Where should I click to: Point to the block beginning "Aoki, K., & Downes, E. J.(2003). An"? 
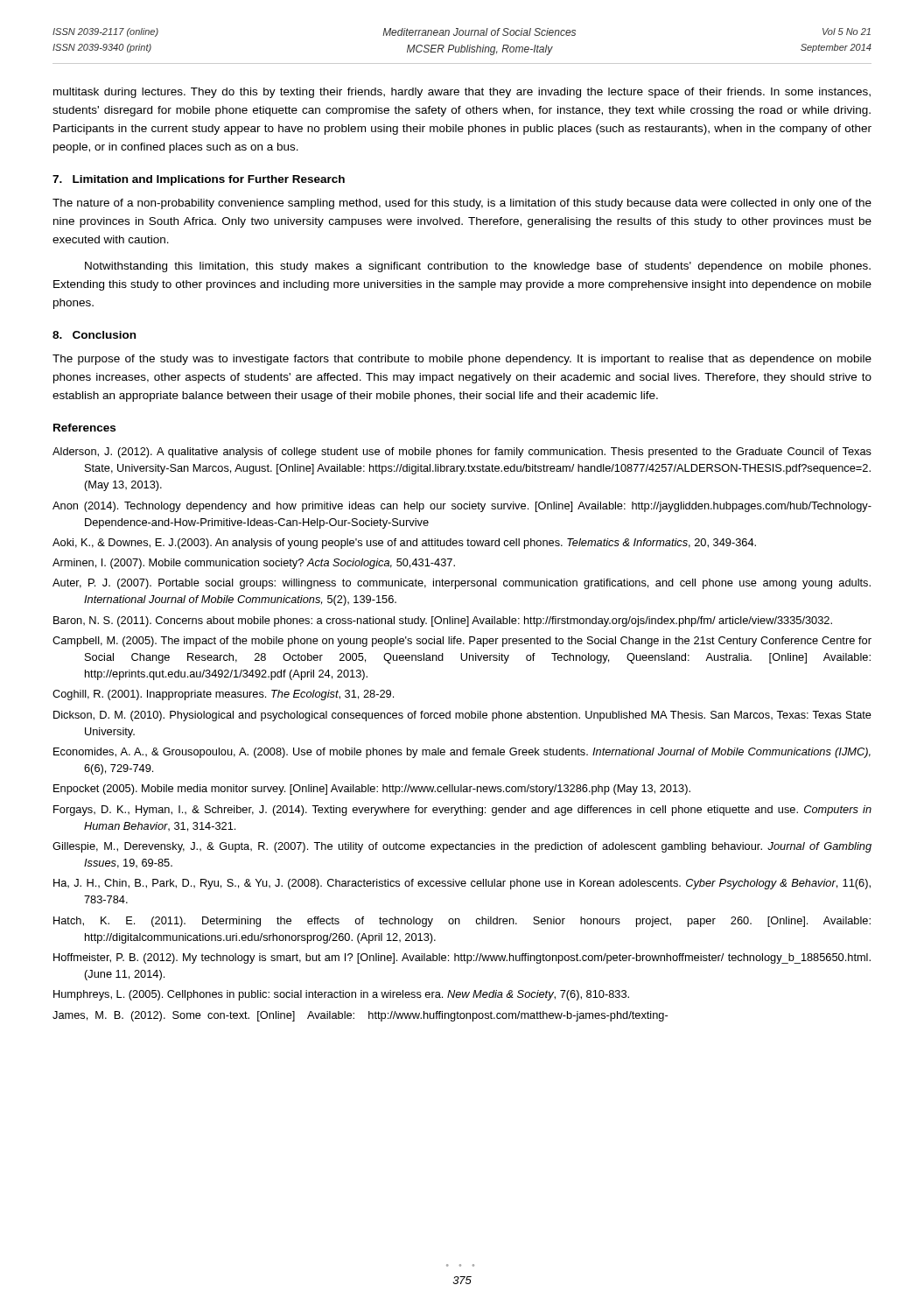405,542
